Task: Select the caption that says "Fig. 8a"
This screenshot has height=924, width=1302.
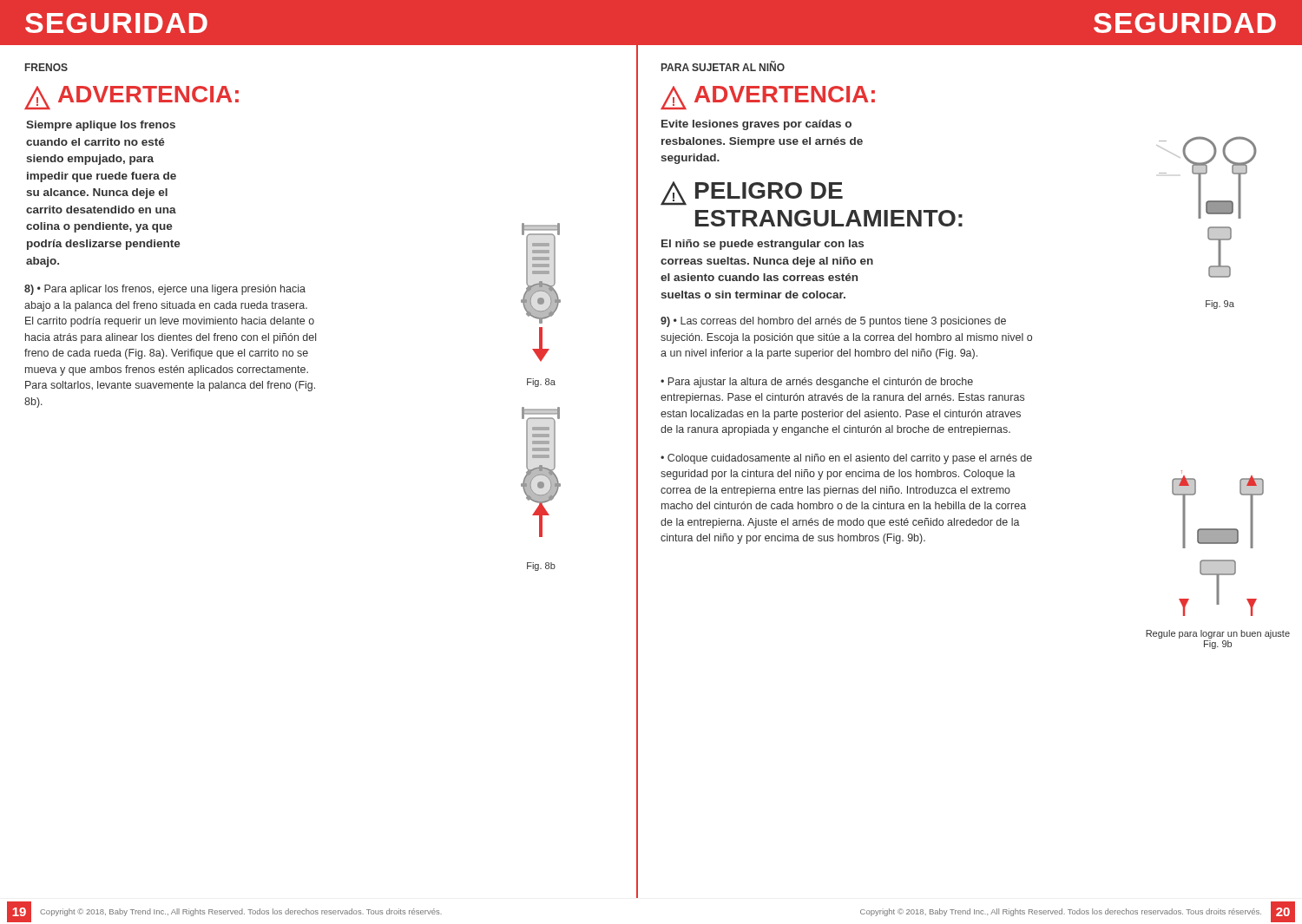Action: 541,382
